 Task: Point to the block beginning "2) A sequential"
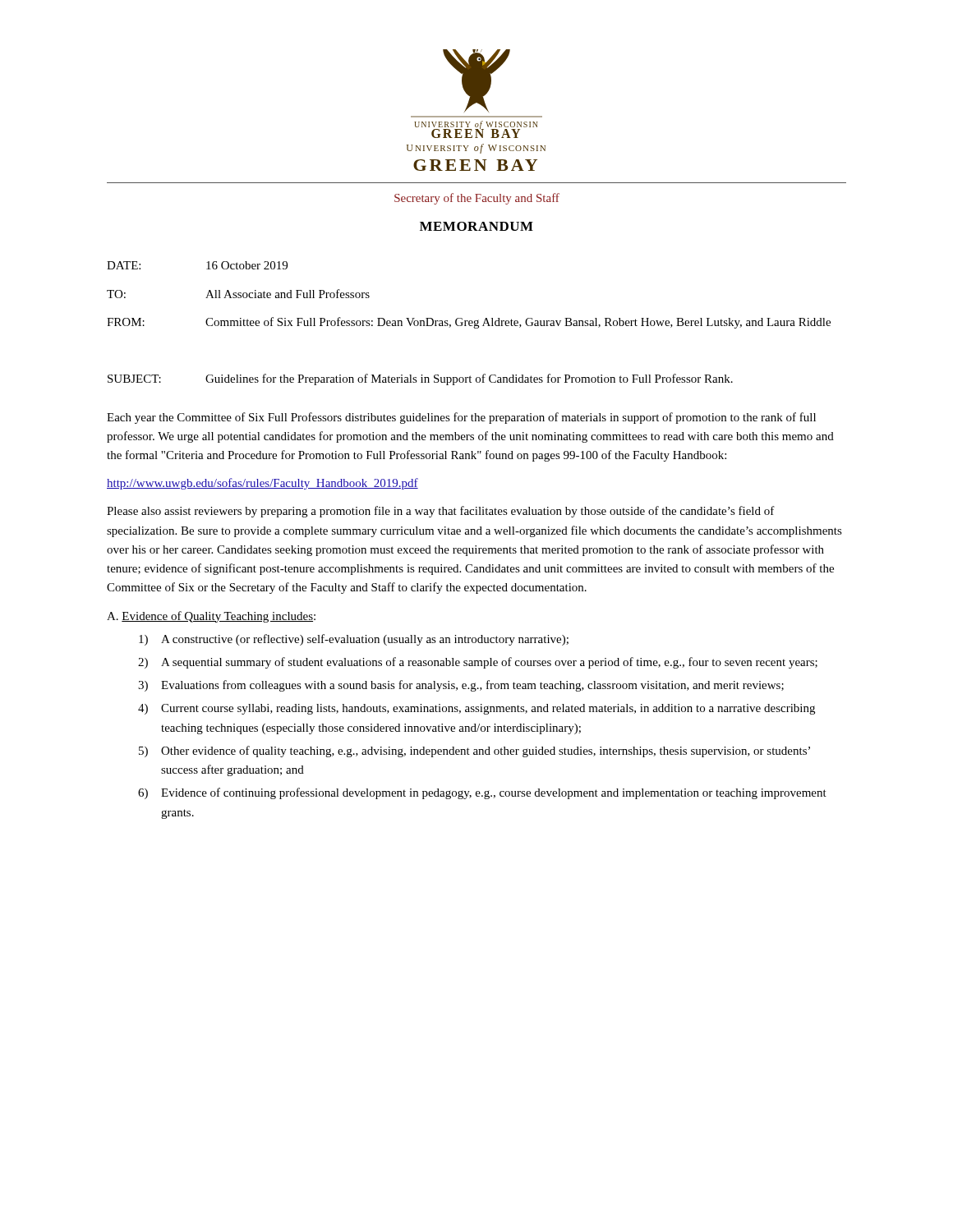(492, 662)
